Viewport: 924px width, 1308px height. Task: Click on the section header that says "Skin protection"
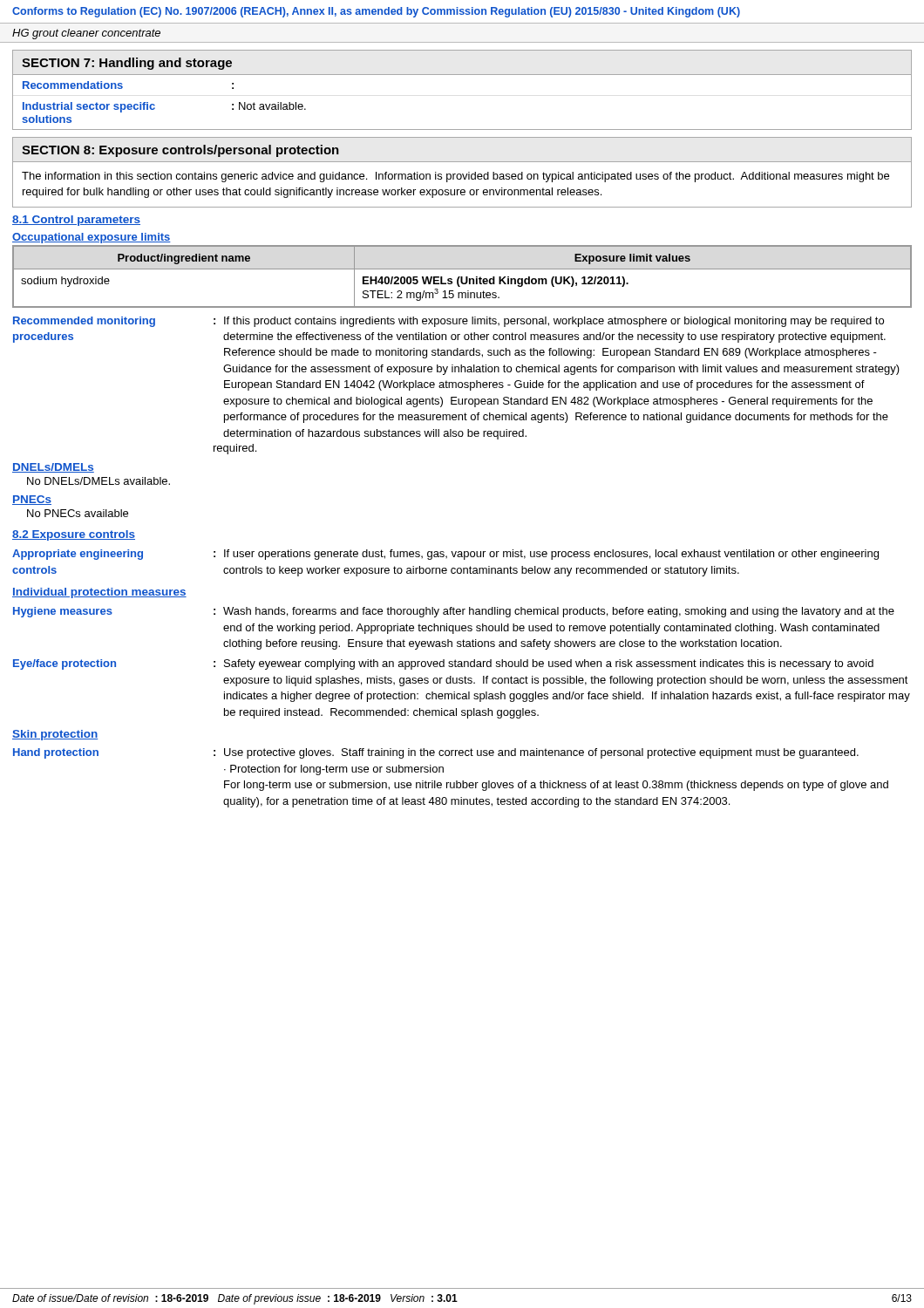55,734
